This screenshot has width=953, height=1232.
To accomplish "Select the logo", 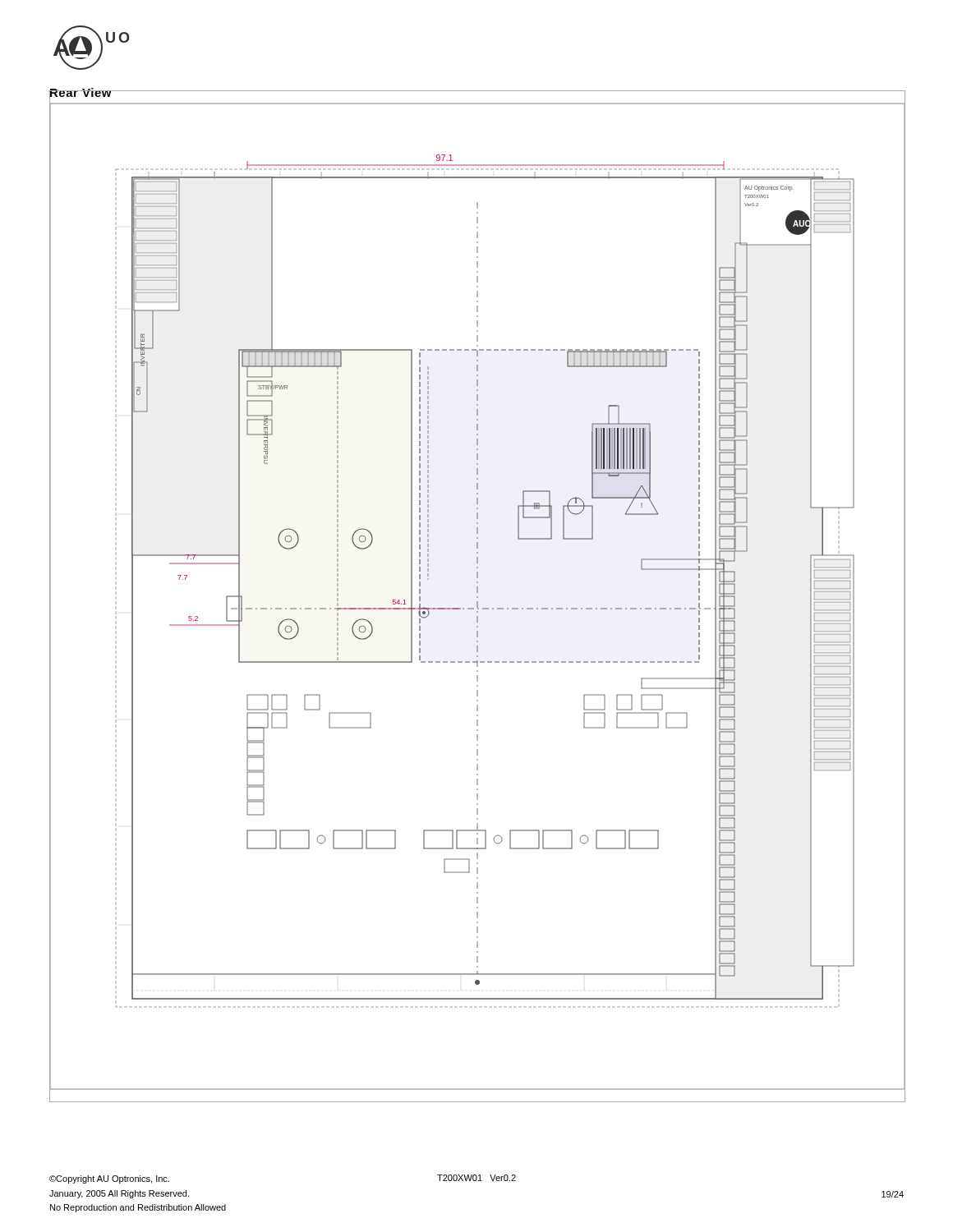I will 90,62.
